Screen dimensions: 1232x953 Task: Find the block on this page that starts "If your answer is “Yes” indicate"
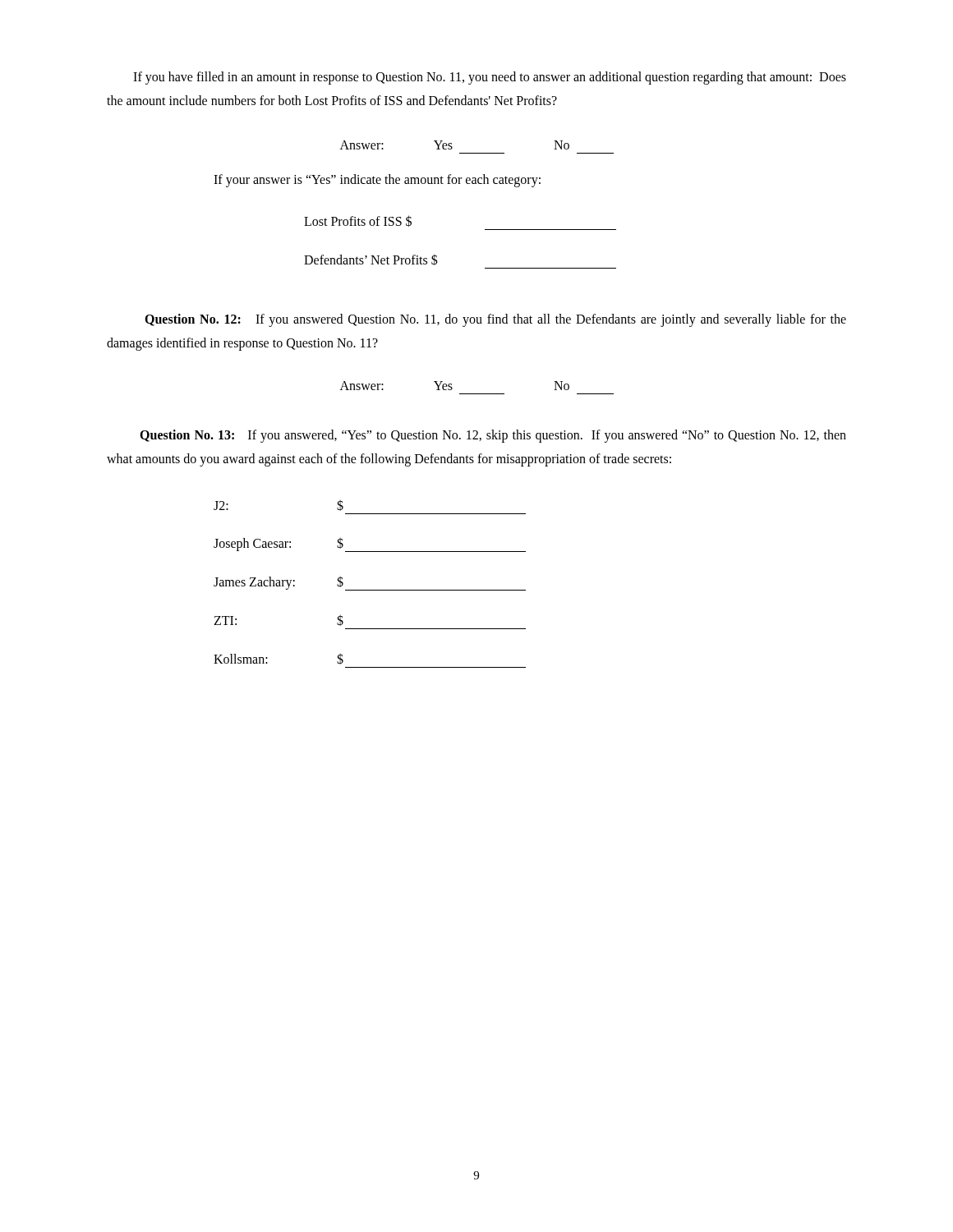click(x=378, y=179)
